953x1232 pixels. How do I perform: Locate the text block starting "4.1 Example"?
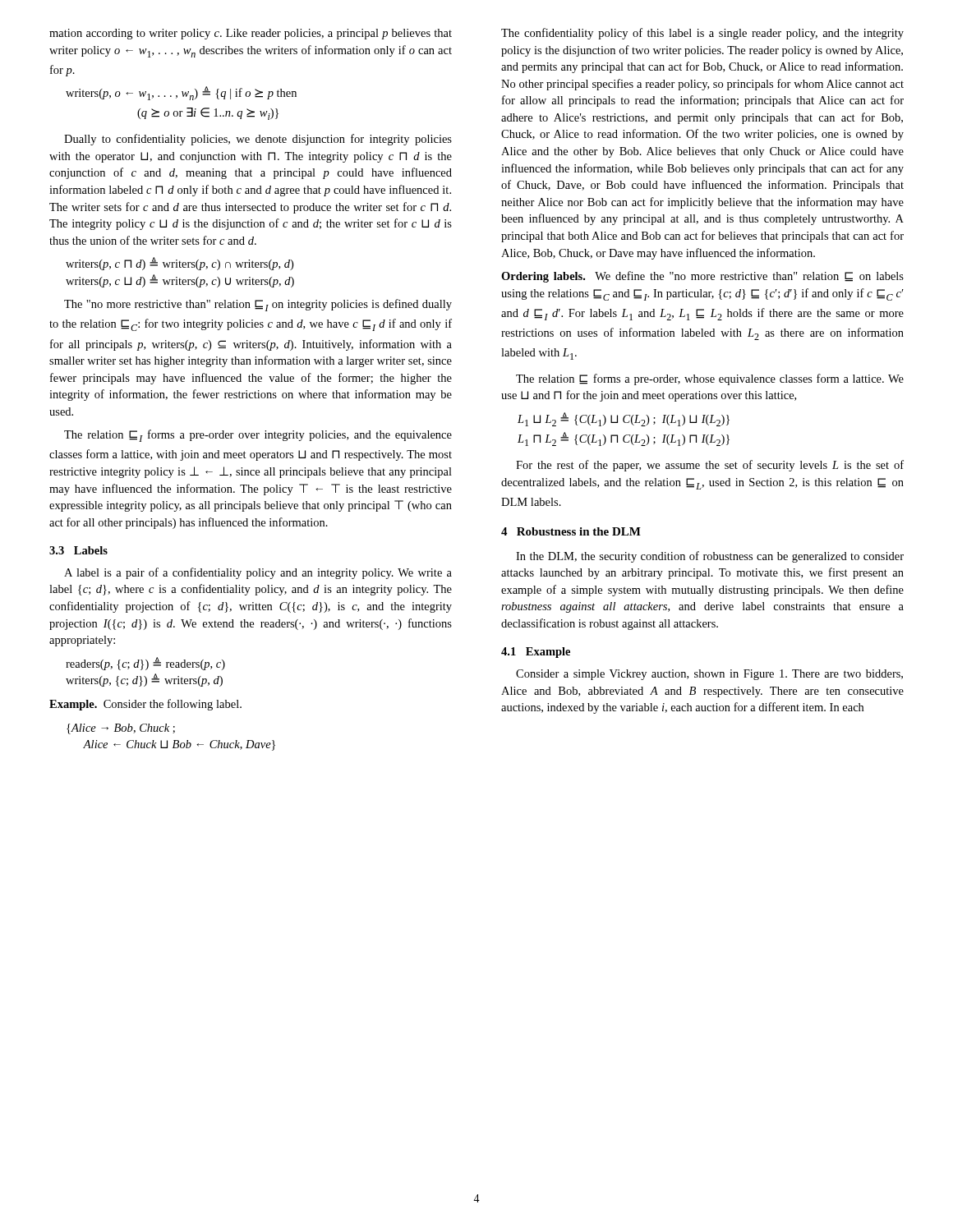[536, 653]
